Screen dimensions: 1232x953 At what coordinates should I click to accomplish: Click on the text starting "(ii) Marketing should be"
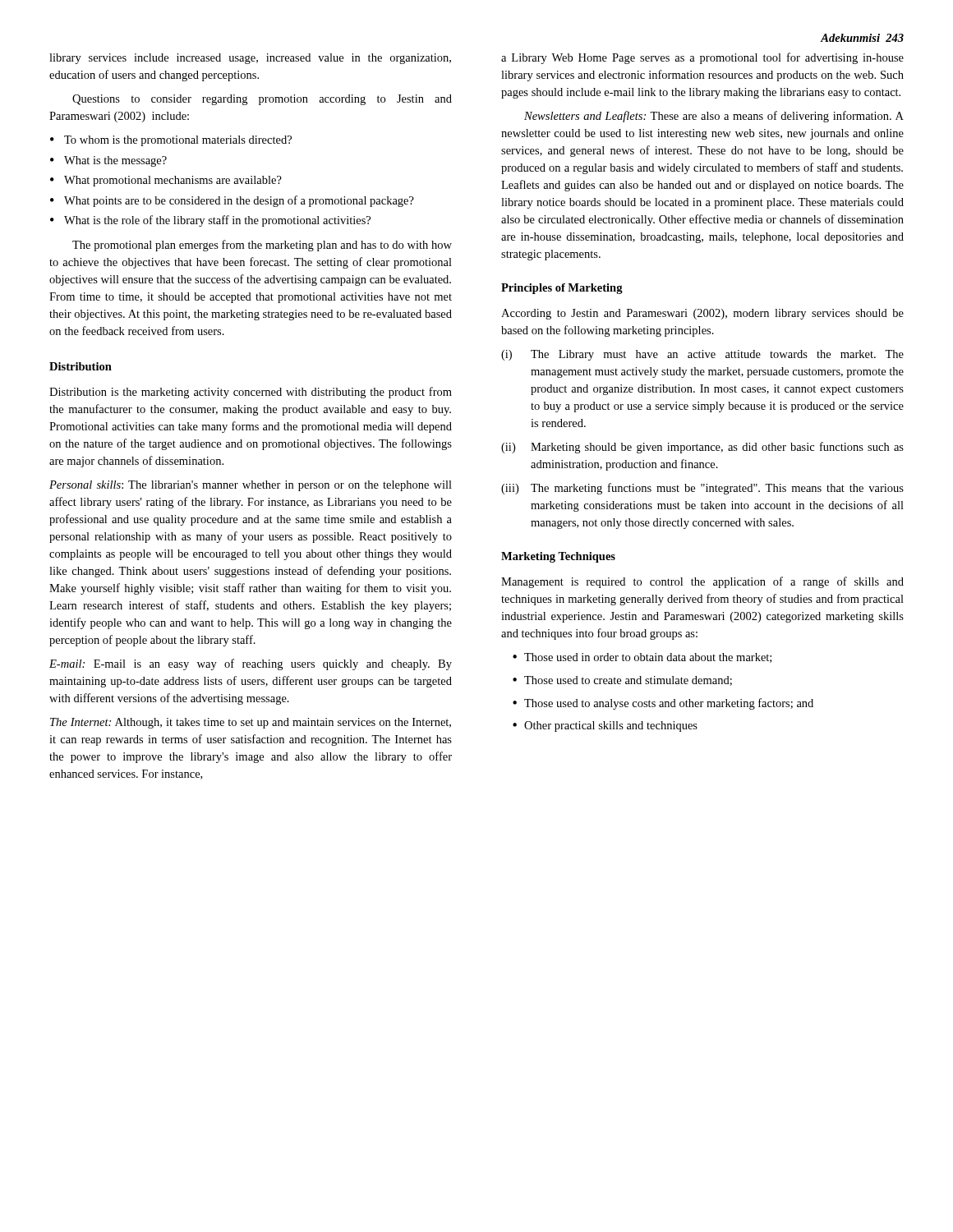point(702,456)
